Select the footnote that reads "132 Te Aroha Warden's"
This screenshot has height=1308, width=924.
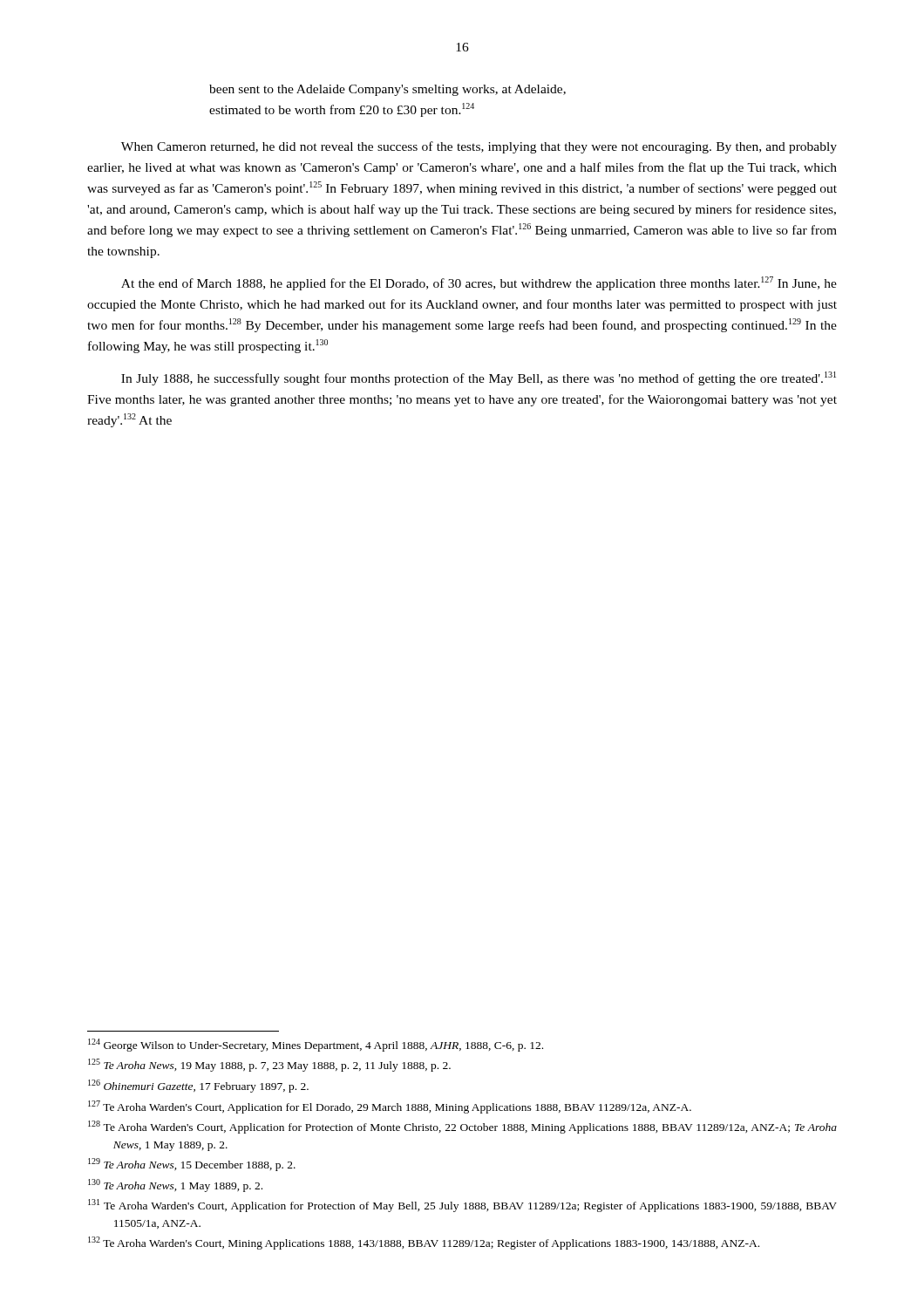[x=424, y=1243]
